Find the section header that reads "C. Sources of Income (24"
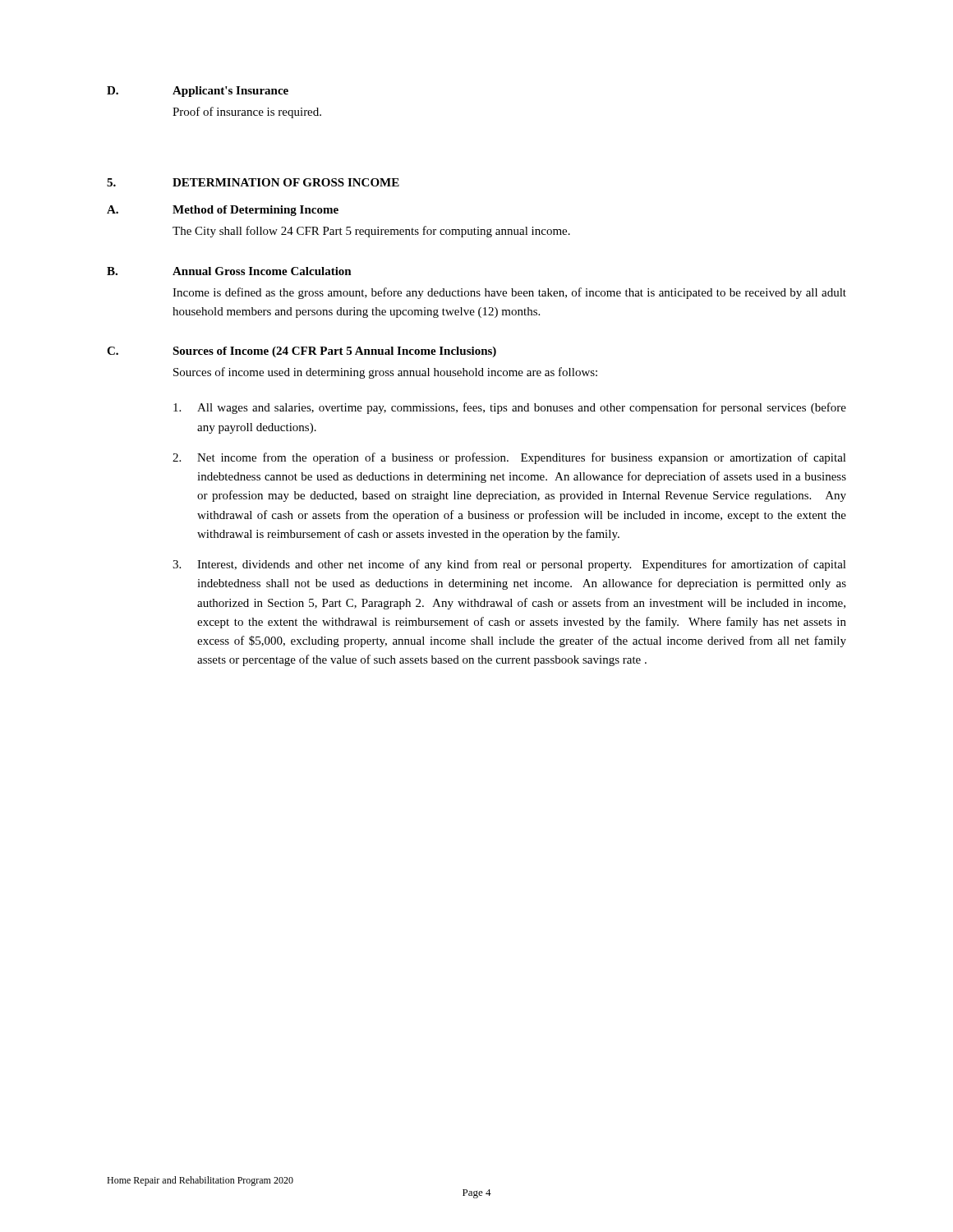953x1232 pixels. point(302,351)
